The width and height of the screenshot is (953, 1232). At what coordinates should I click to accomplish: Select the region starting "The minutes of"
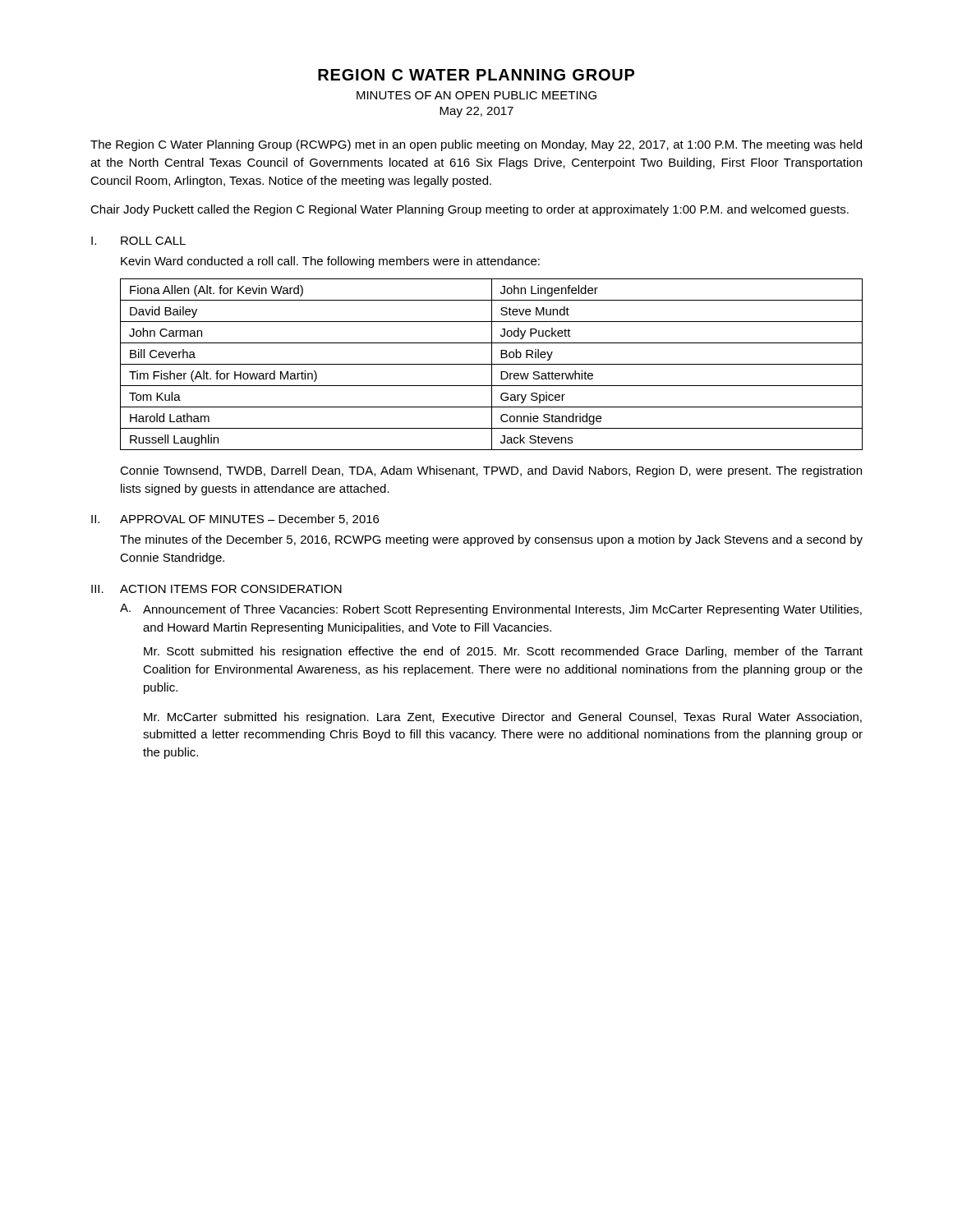pyautogui.click(x=491, y=548)
